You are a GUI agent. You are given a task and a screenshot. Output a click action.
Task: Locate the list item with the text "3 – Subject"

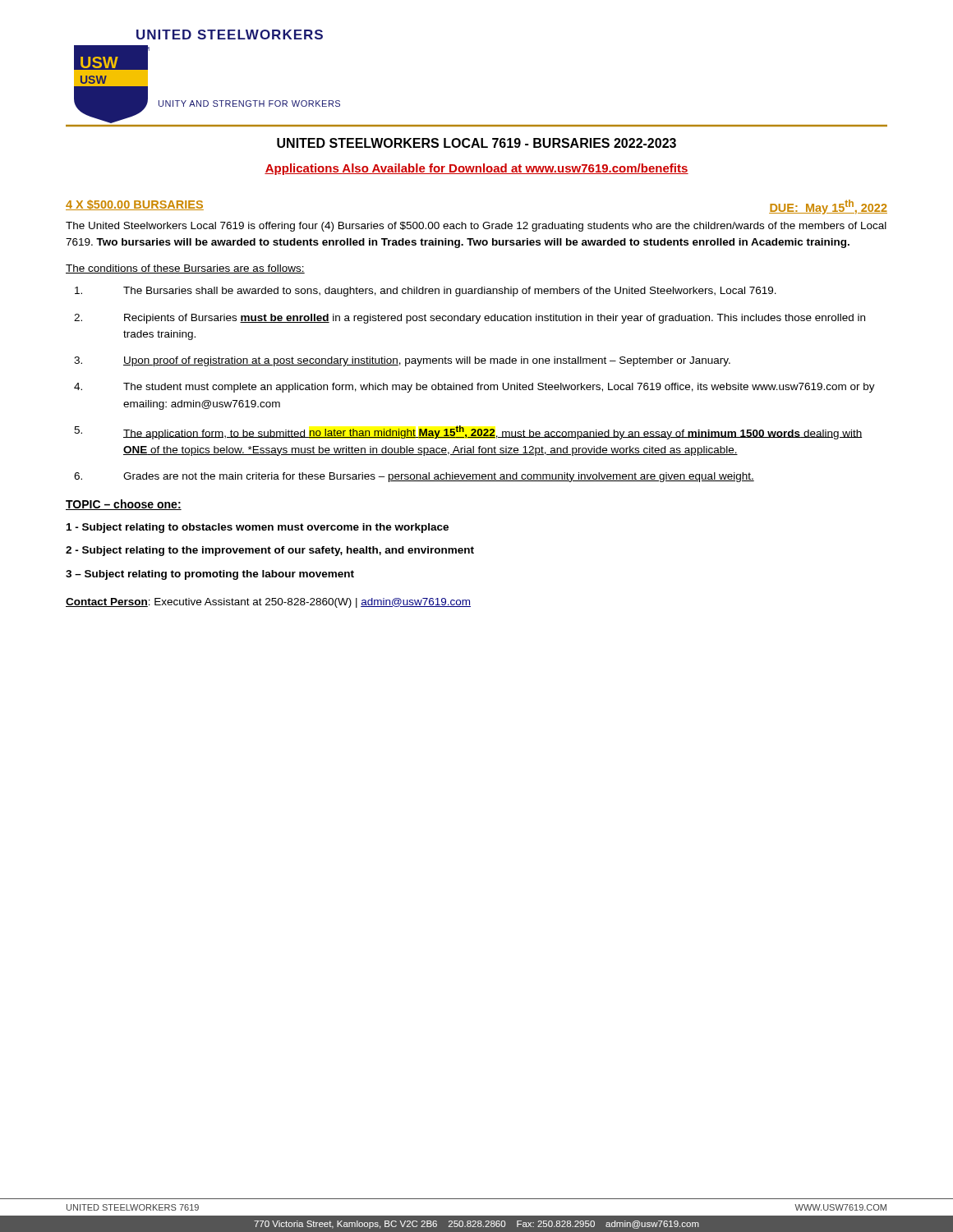(x=210, y=573)
